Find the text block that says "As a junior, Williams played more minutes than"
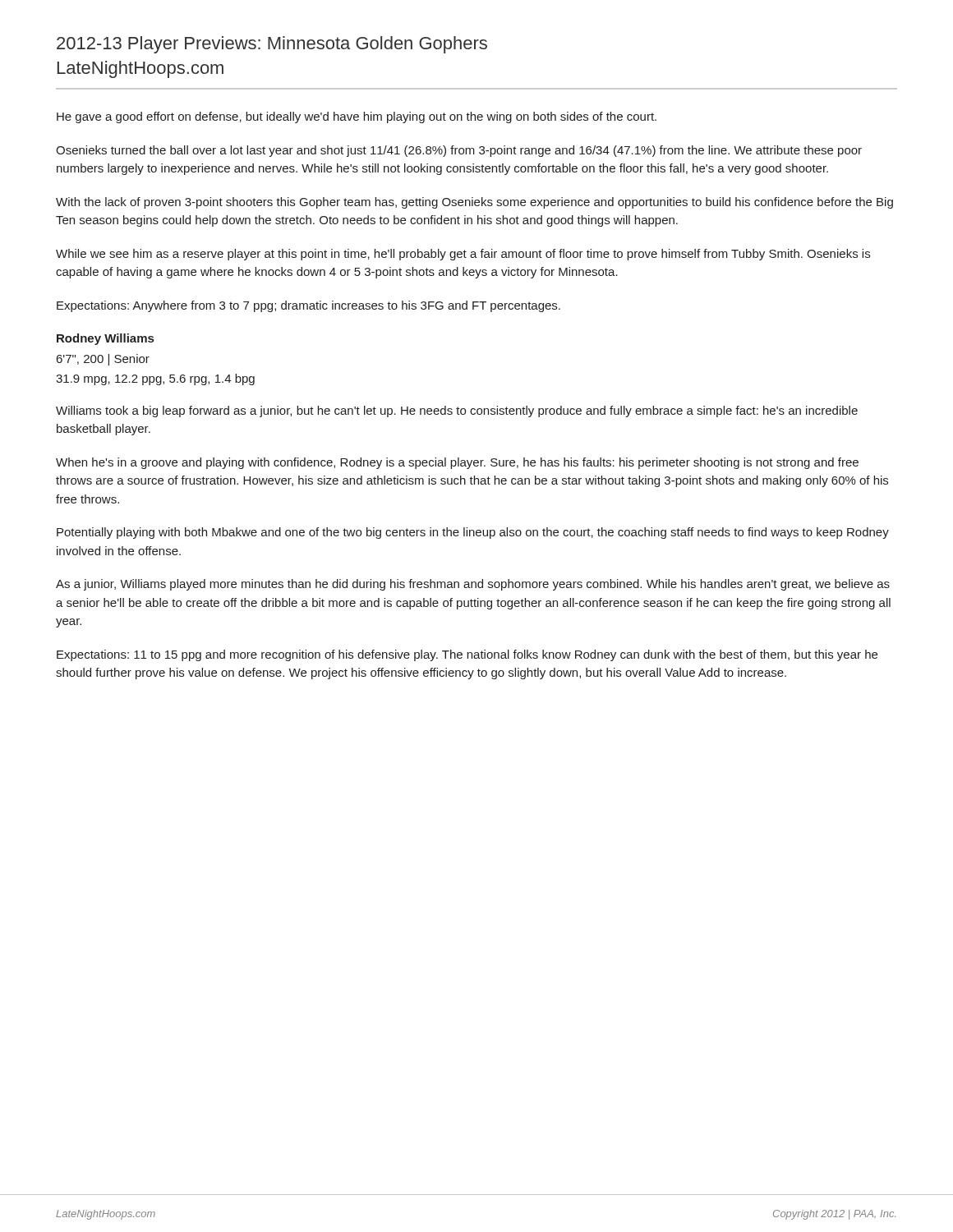The image size is (953, 1232). tap(473, 602)
